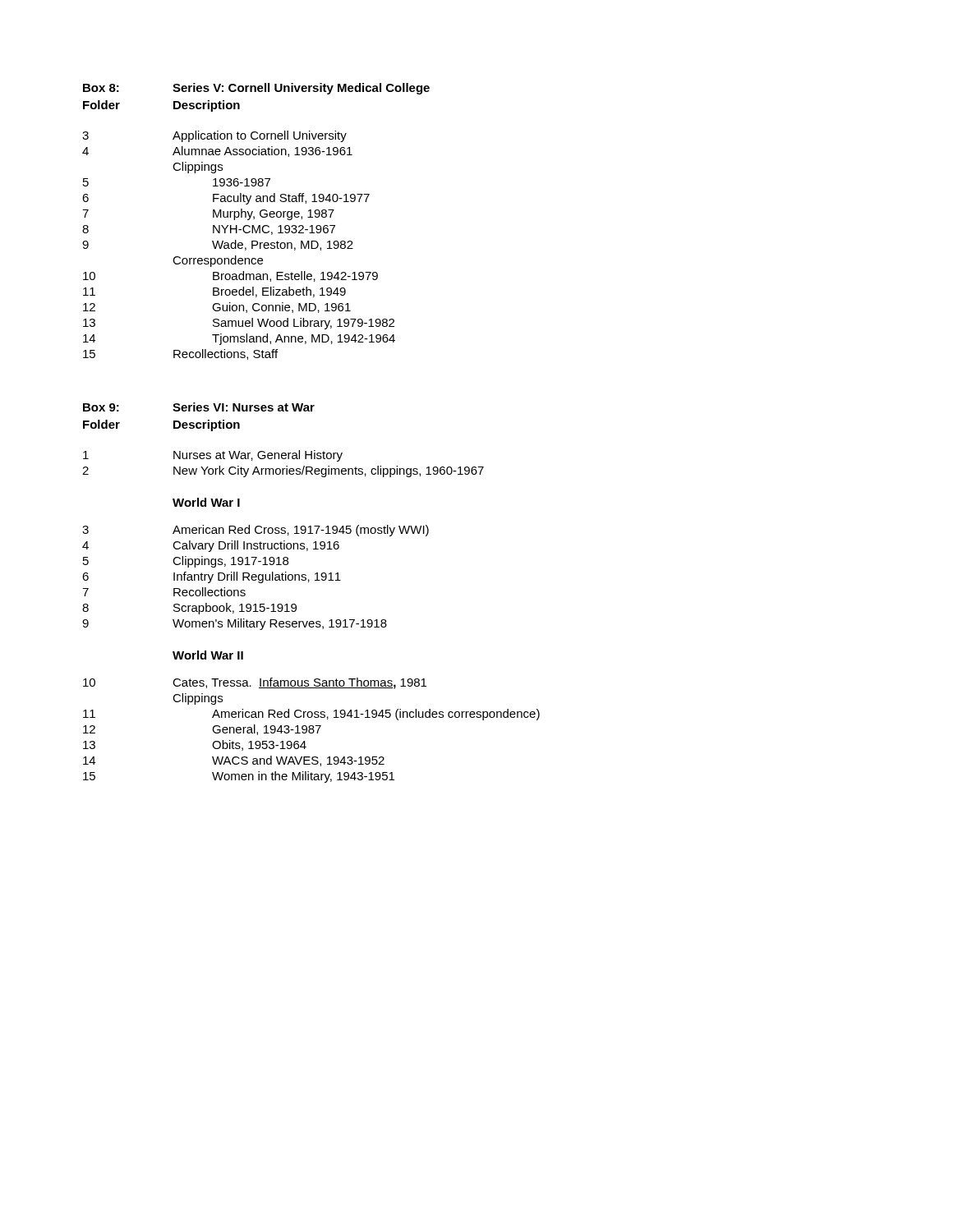Point to the element starting "9 Women's Military Reserves, 1917-1918"
This screenshot has width=953, height=1232.
click(x=235, y=624)
